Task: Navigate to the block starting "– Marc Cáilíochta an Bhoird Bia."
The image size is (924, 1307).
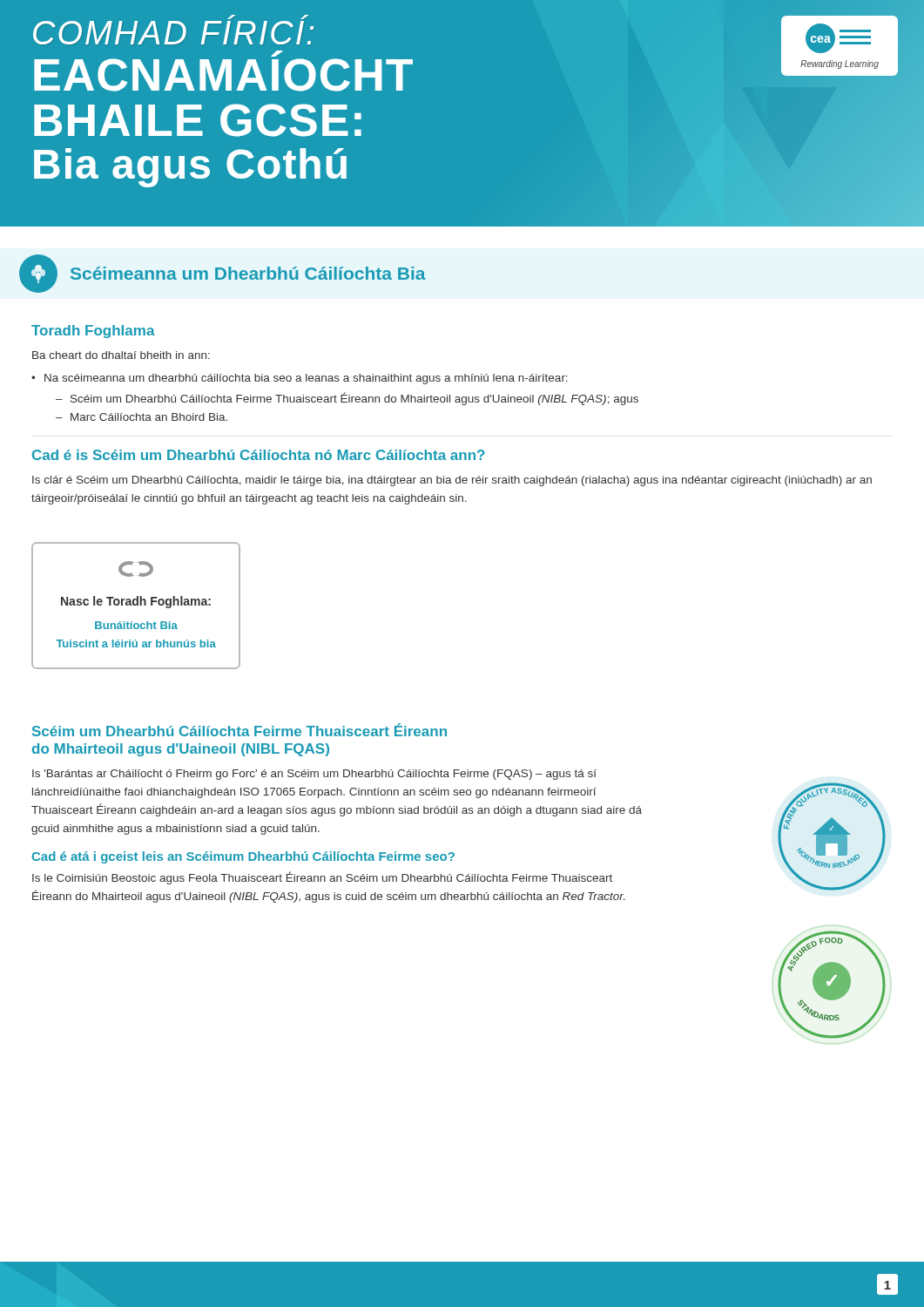Action: (142, 417)
